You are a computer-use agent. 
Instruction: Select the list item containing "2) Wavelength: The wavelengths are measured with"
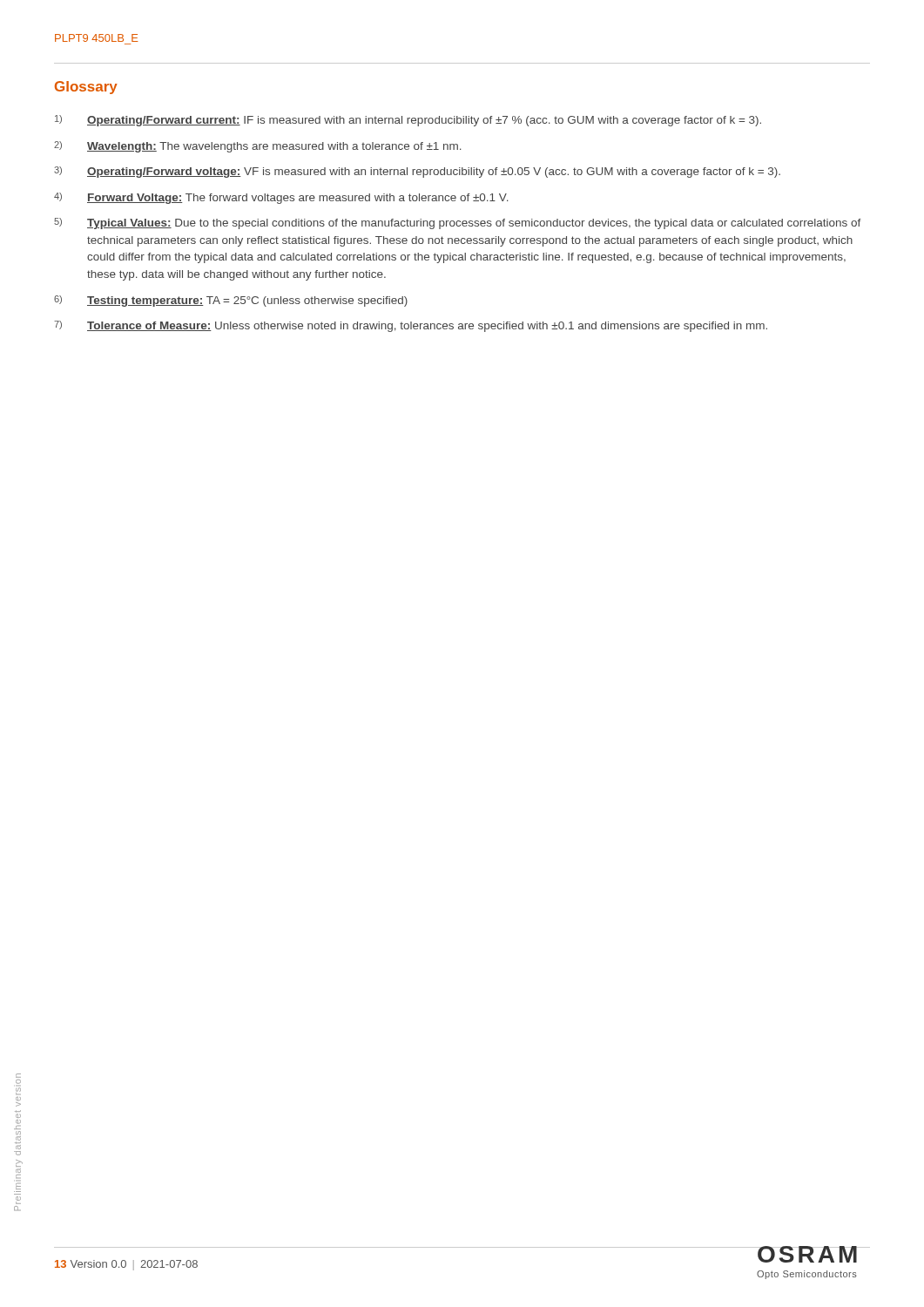(462, 146)
